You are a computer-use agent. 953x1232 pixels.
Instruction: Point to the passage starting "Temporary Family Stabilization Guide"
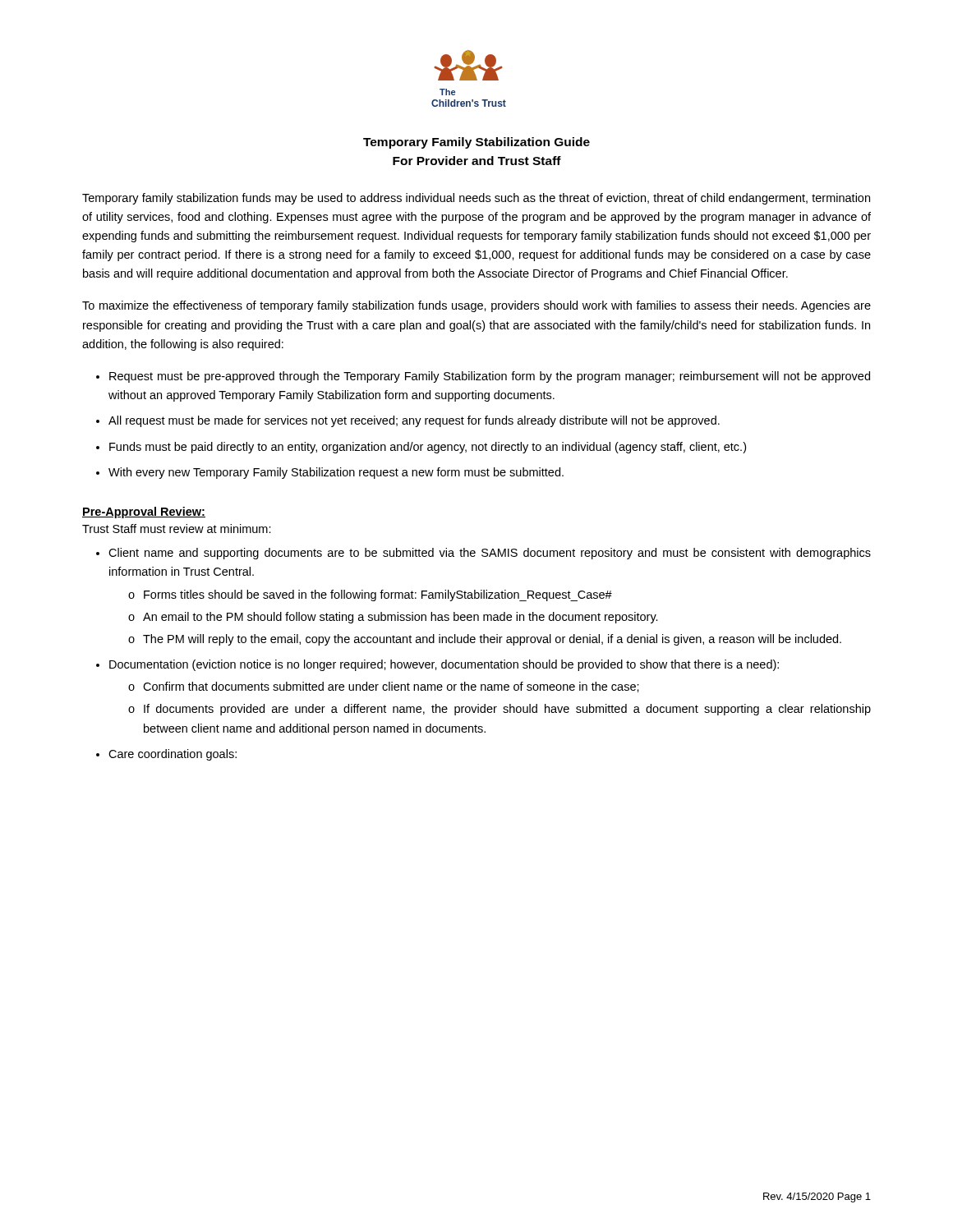click(x=476, y=151)
